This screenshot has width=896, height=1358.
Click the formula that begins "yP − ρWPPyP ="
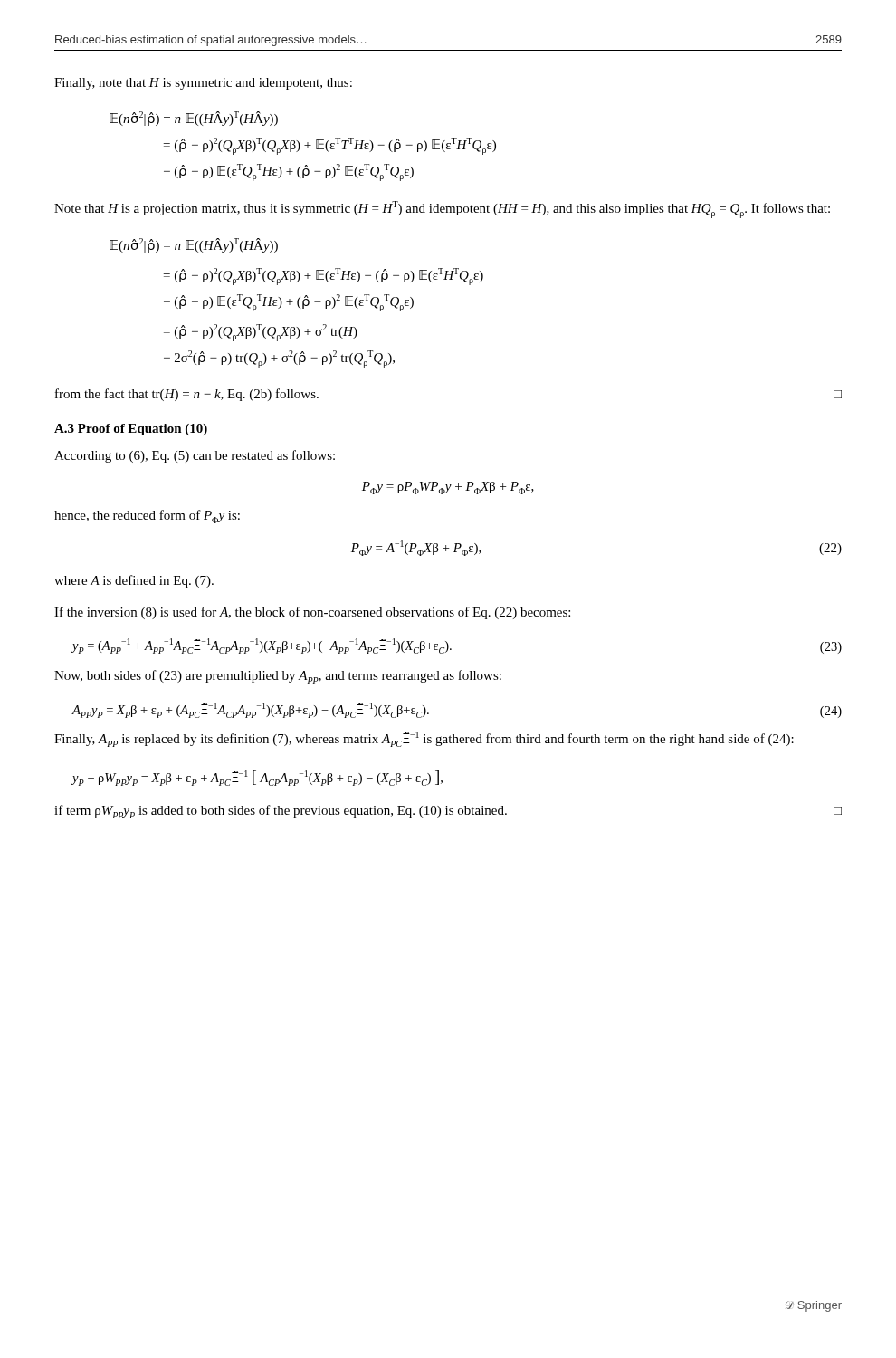258,777
